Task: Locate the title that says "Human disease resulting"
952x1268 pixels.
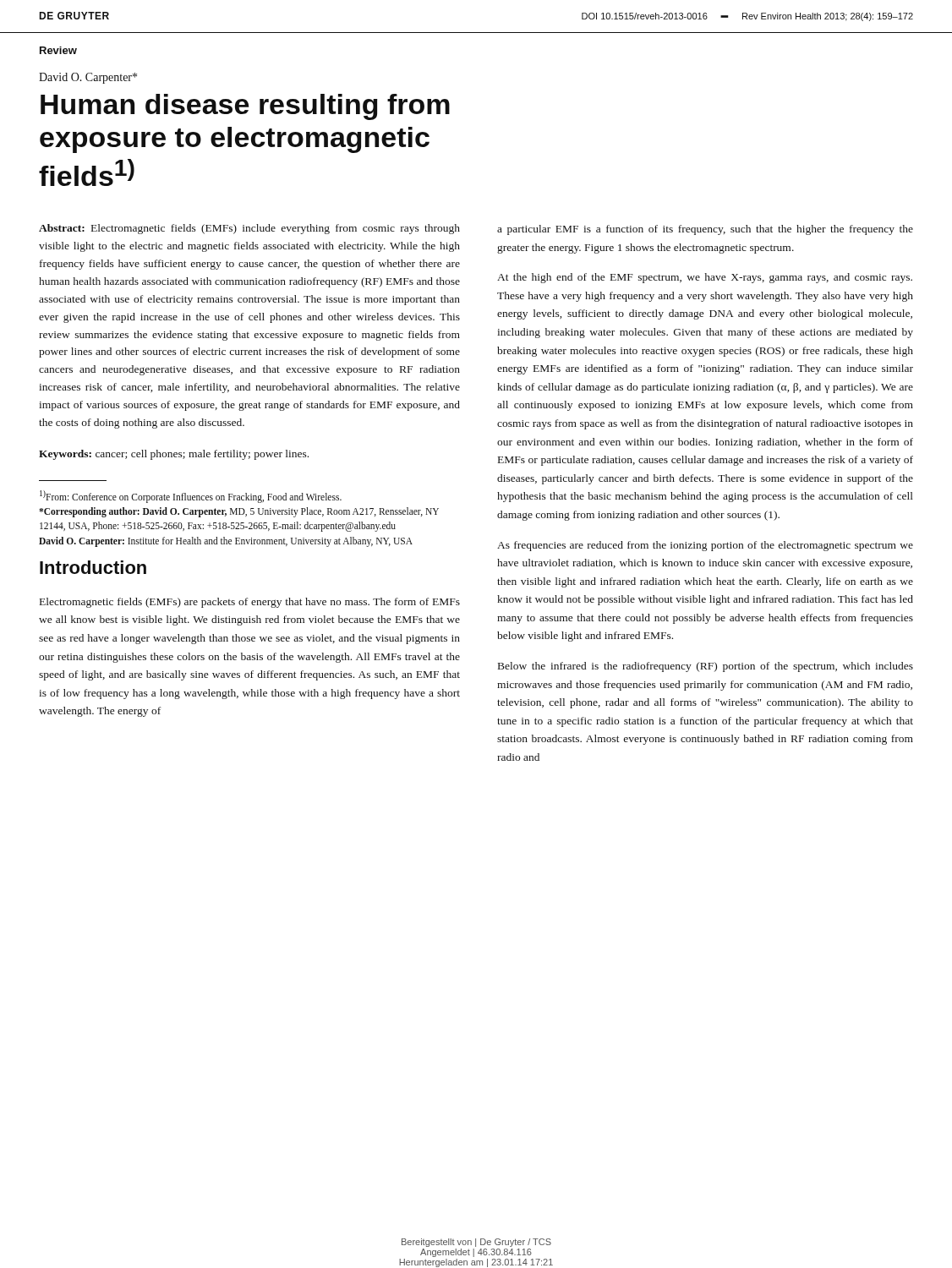Action: (x=245, y=140)
